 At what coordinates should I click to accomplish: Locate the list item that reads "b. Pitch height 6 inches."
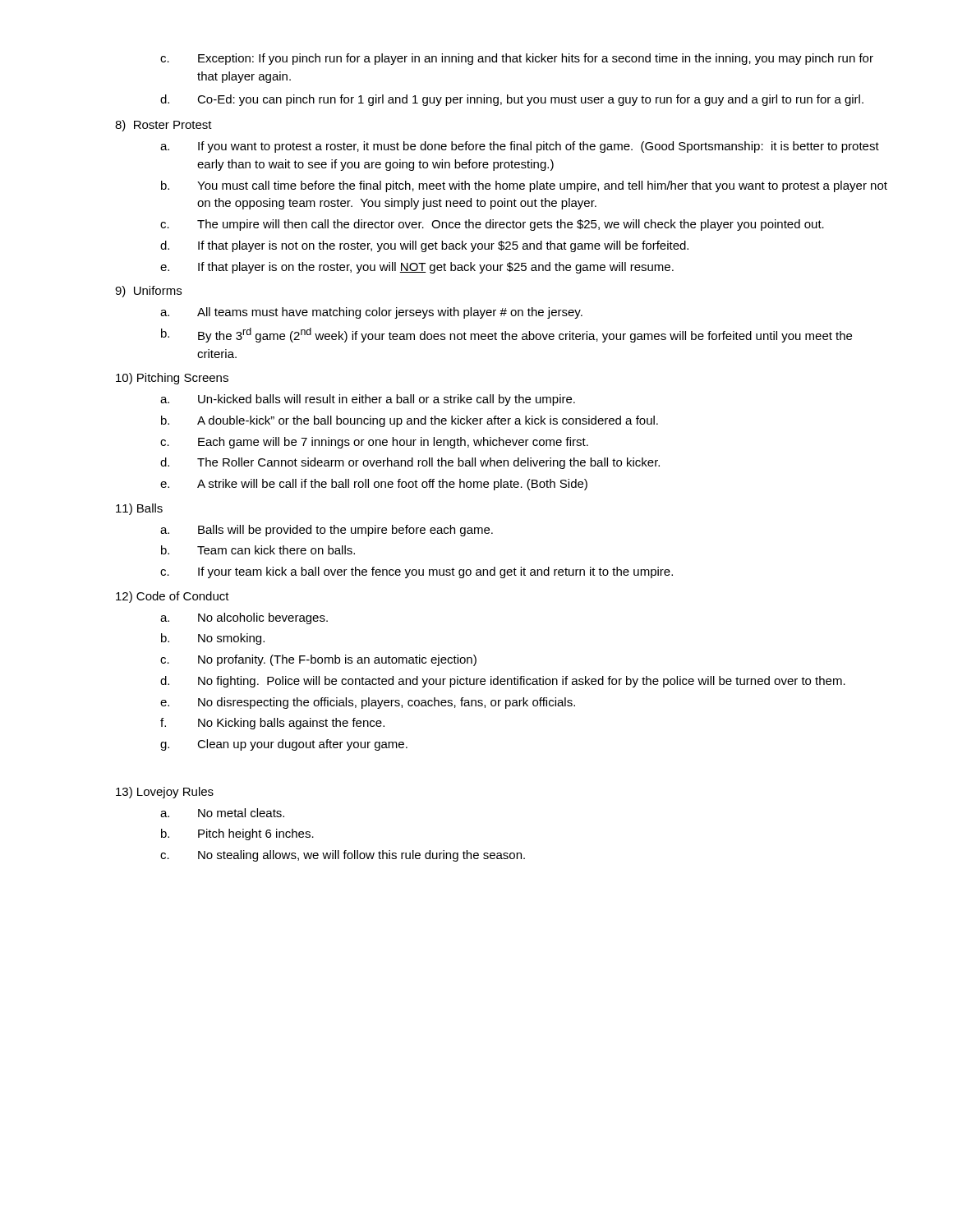[256, 834]
